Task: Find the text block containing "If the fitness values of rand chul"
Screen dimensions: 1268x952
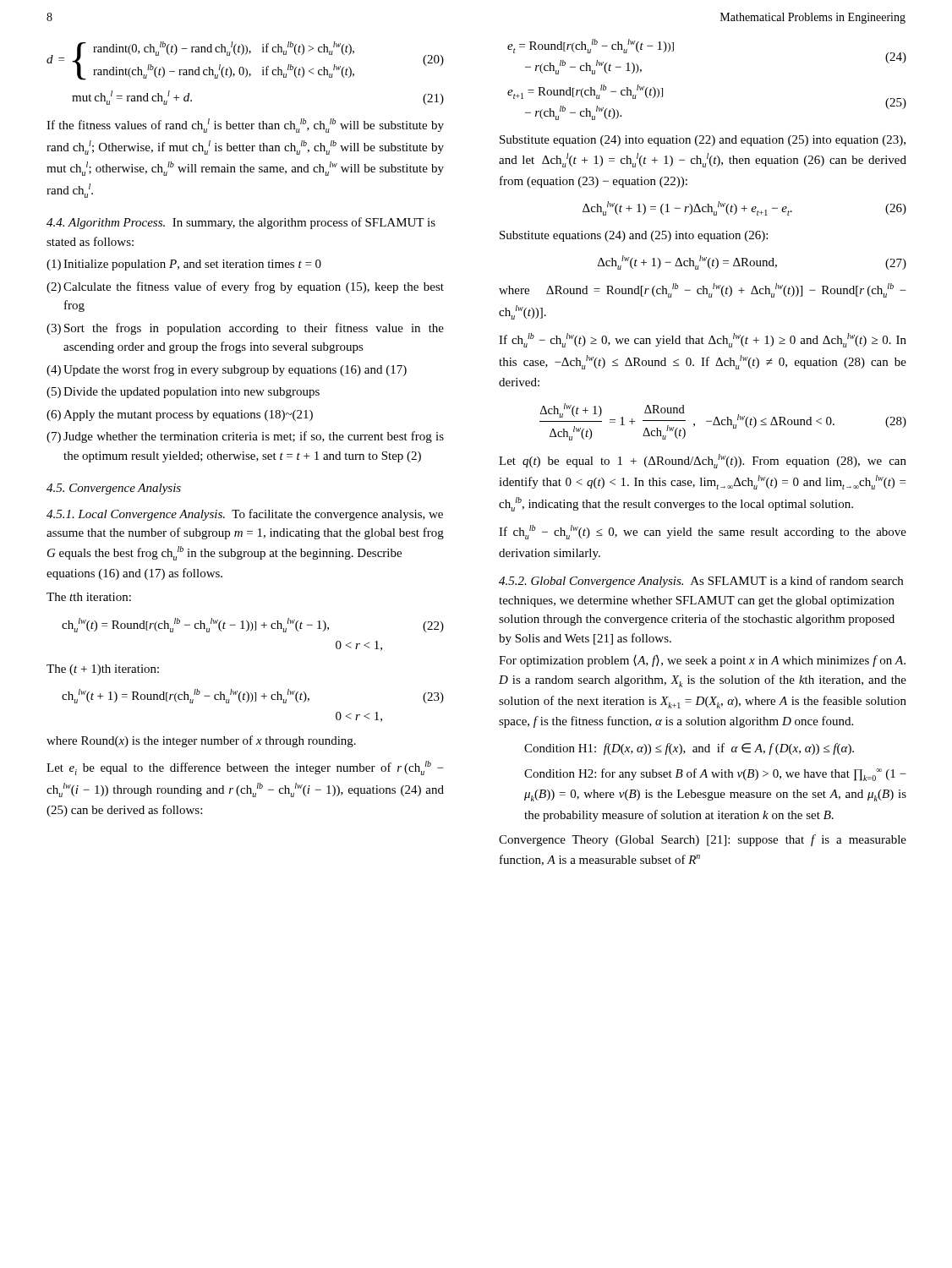Action: coord(245,158)
